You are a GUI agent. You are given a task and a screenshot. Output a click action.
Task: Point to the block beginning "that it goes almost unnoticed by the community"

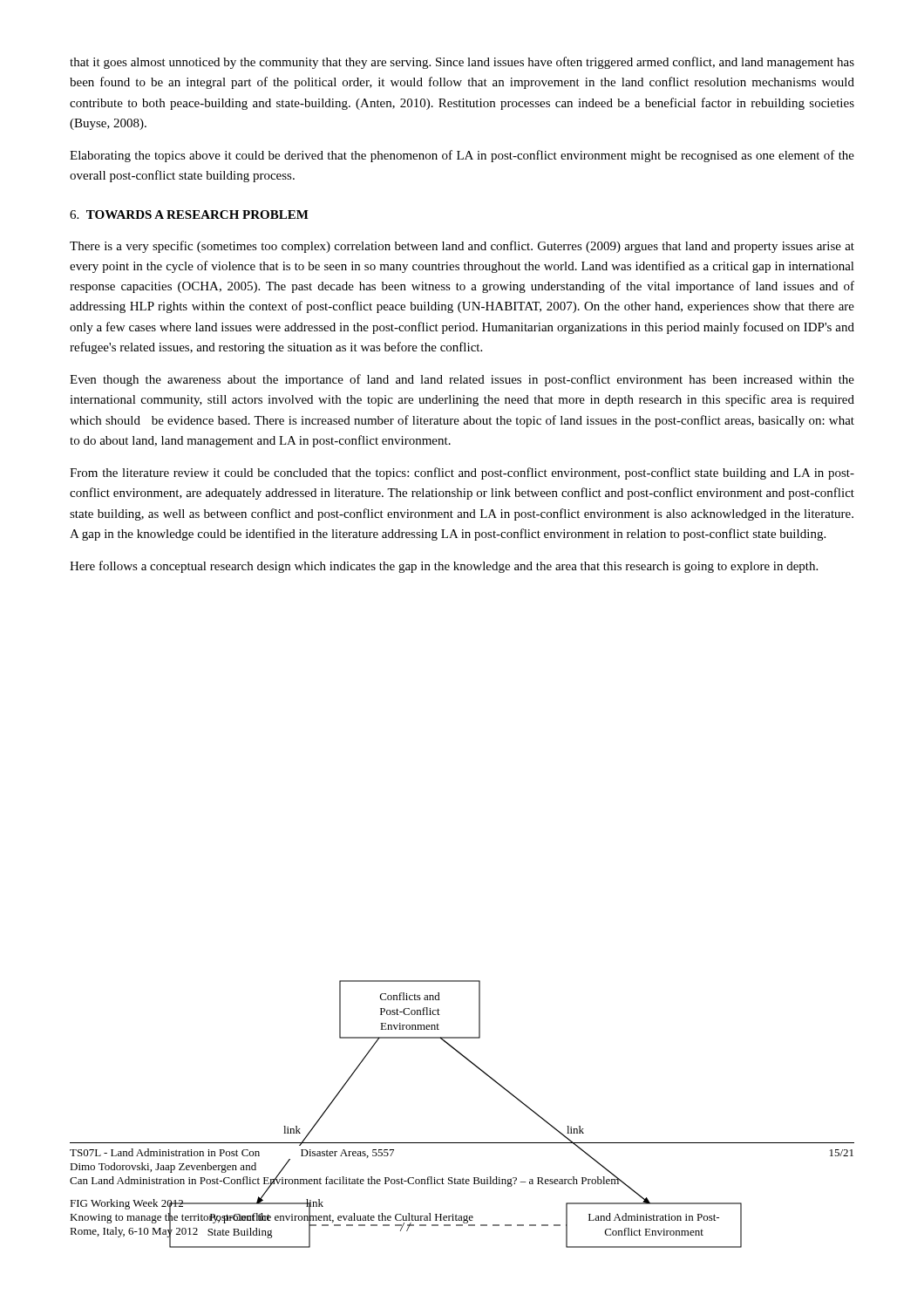(x=462, y=92)
